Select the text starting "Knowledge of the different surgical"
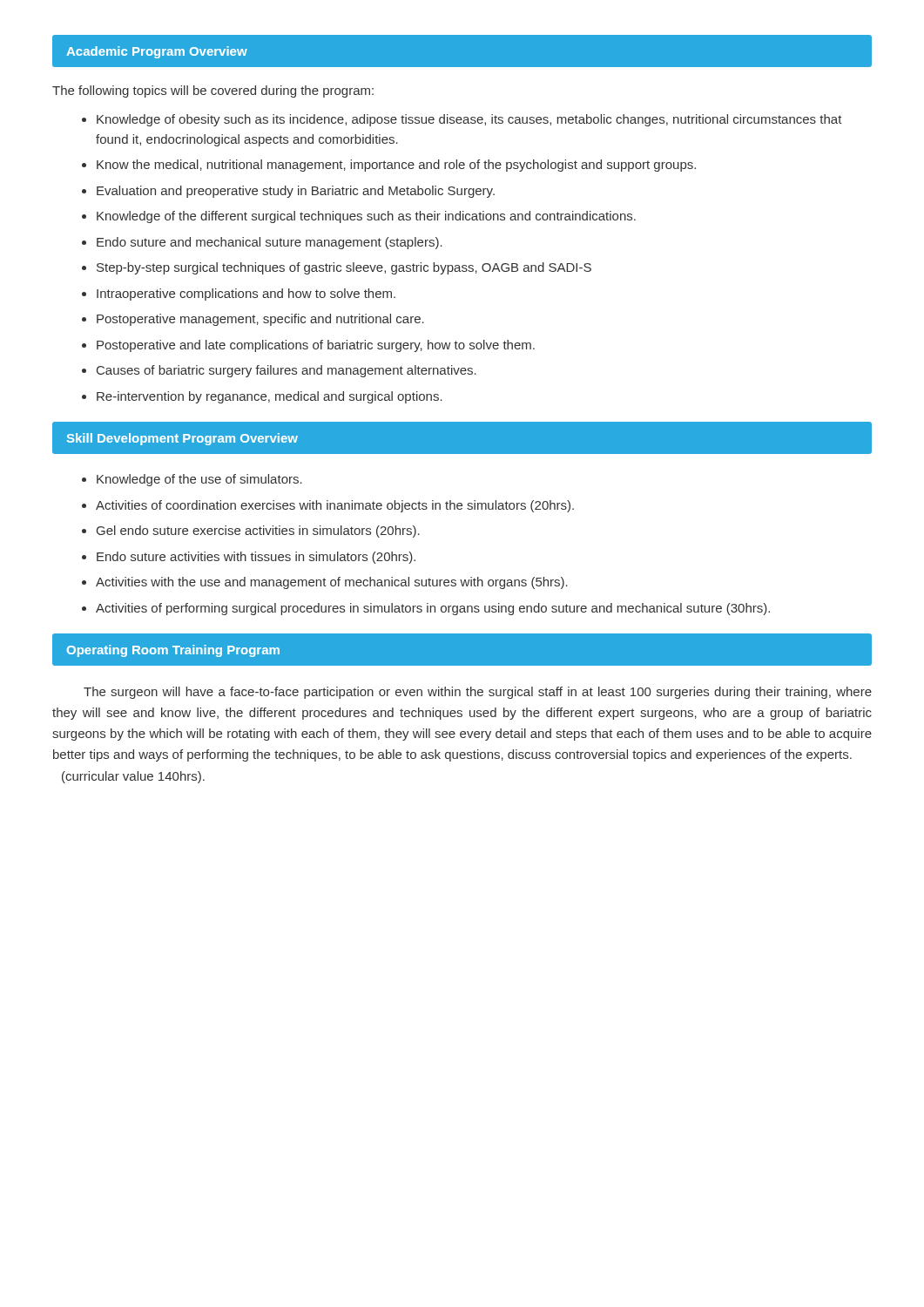 coord(366,216)
